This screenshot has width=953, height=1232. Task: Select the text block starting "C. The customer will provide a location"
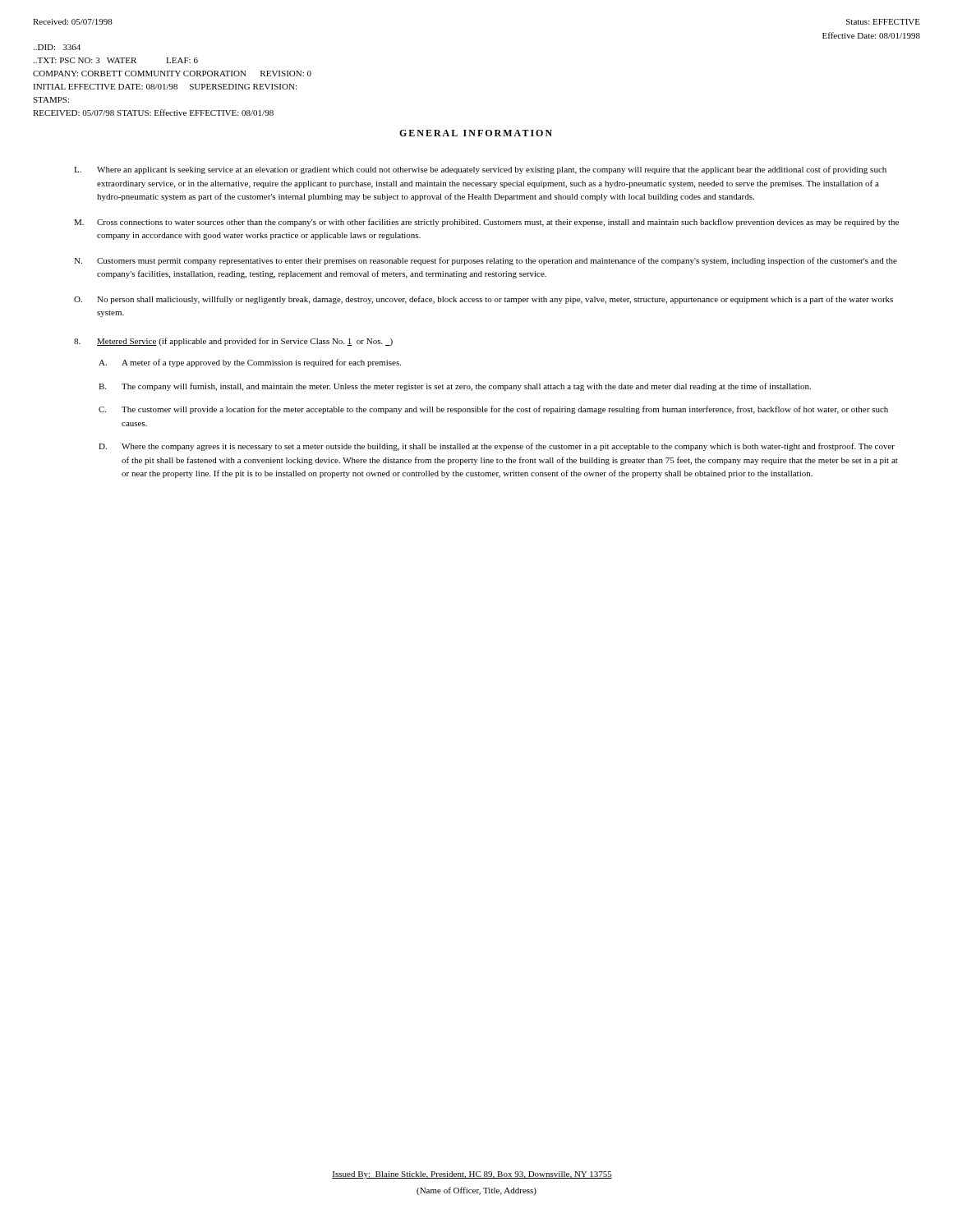[x=501, y=416]
